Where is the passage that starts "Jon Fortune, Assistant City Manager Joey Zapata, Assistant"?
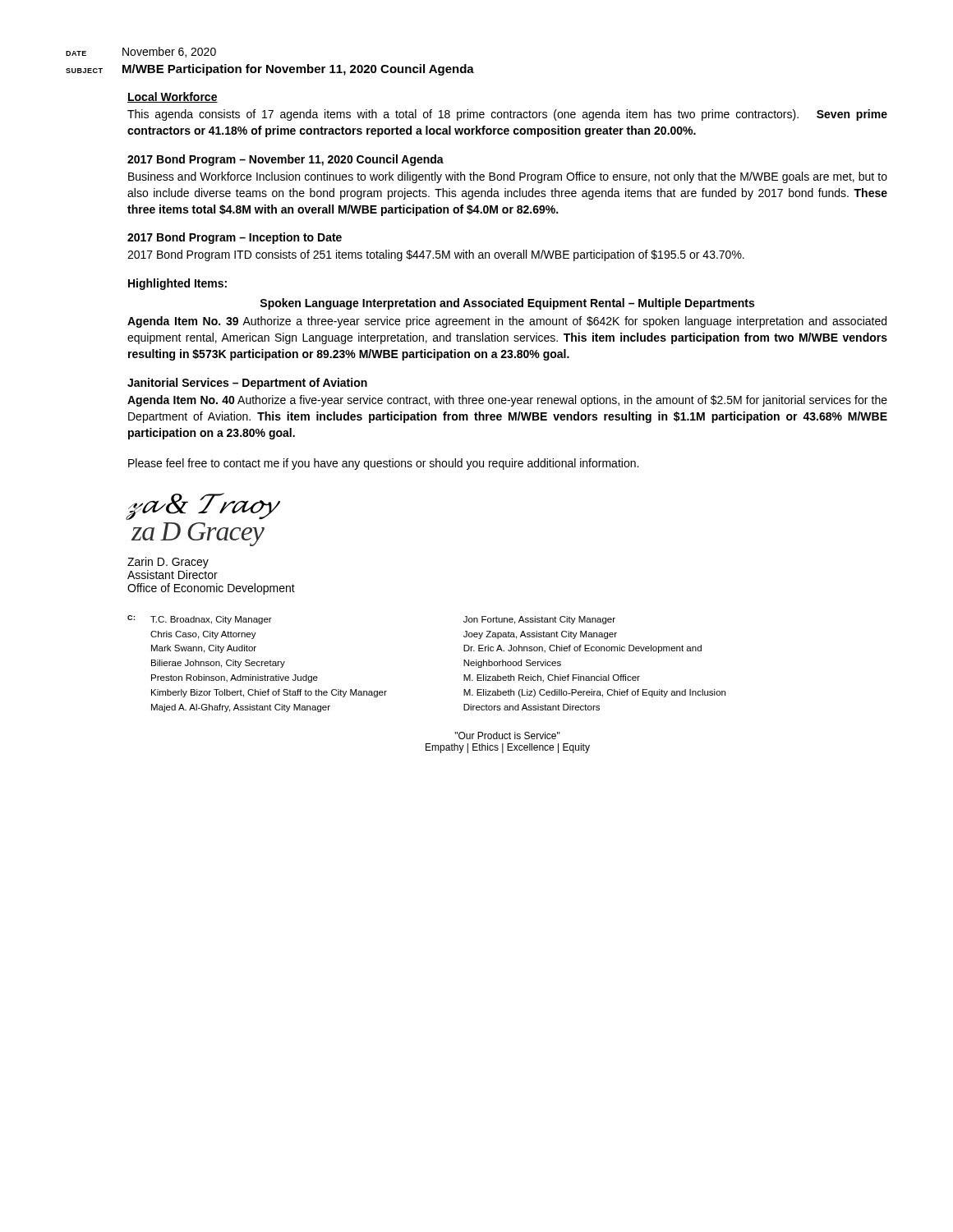Viewport: 953px width, 1232px height. click(539, 620)
